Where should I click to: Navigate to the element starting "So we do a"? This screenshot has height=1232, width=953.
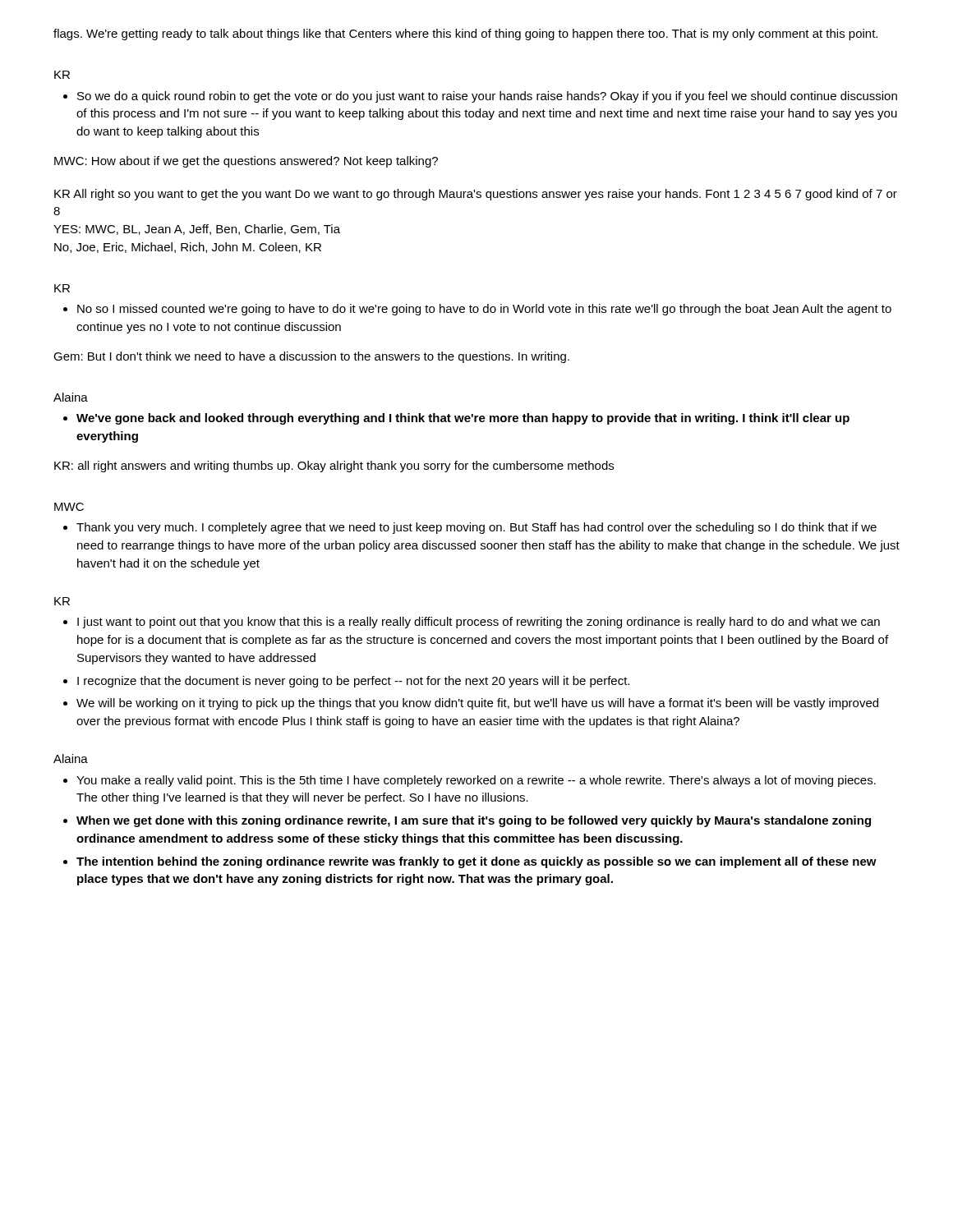click(488, 113)
